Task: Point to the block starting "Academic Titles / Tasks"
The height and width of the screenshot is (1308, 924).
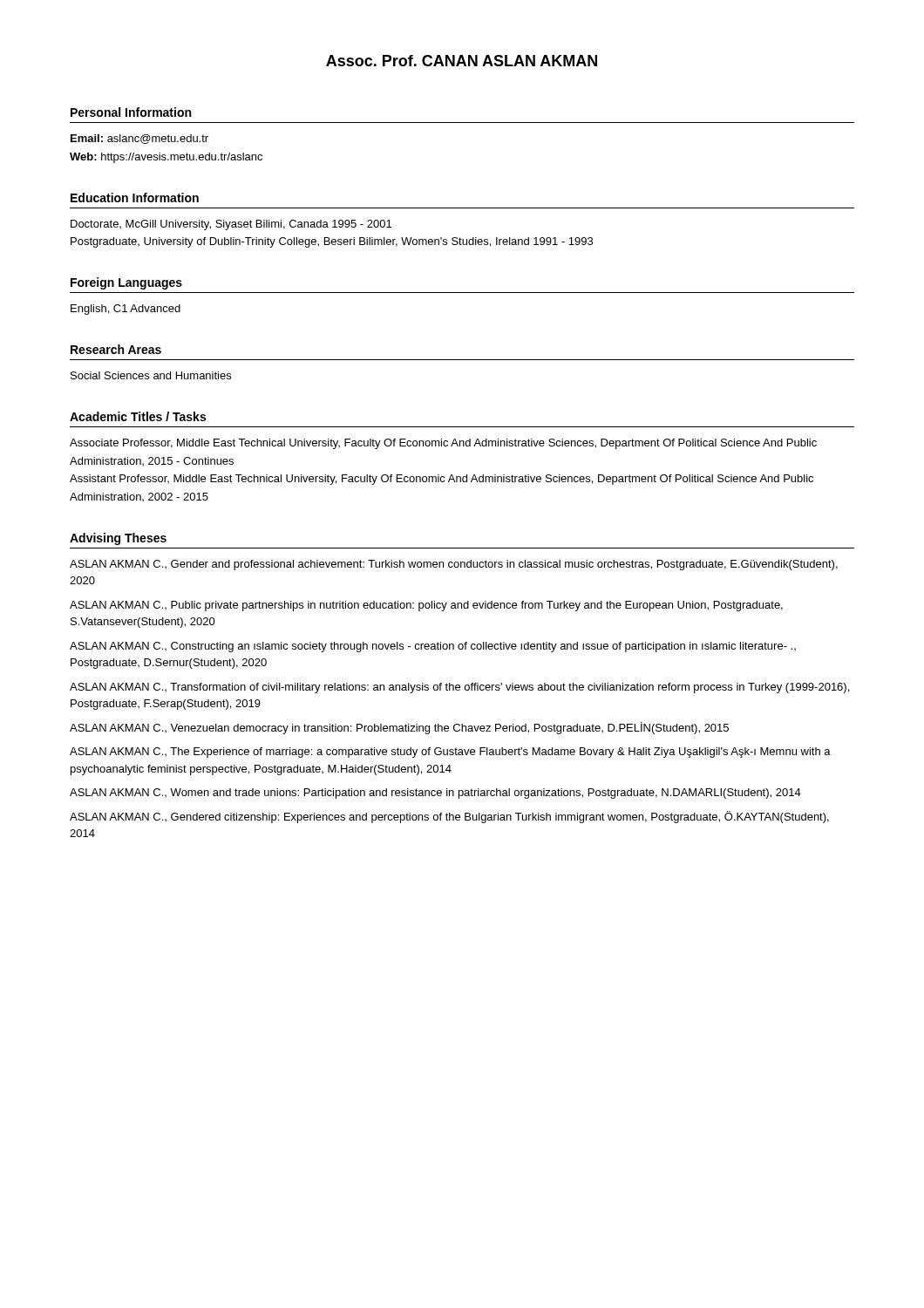Action: click(x=138, y=417)
